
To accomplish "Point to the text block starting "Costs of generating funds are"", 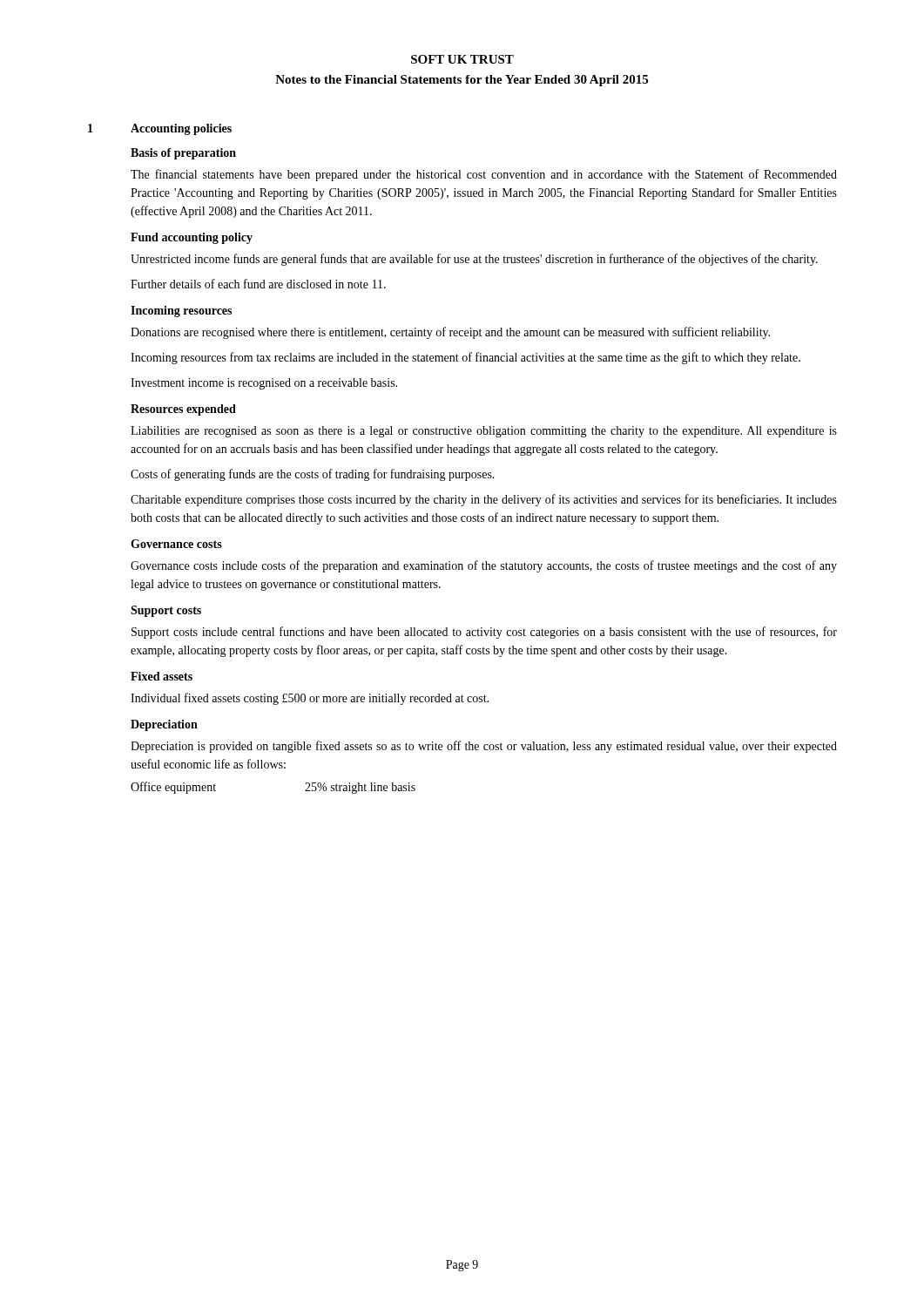I will [x=313, y=474].
